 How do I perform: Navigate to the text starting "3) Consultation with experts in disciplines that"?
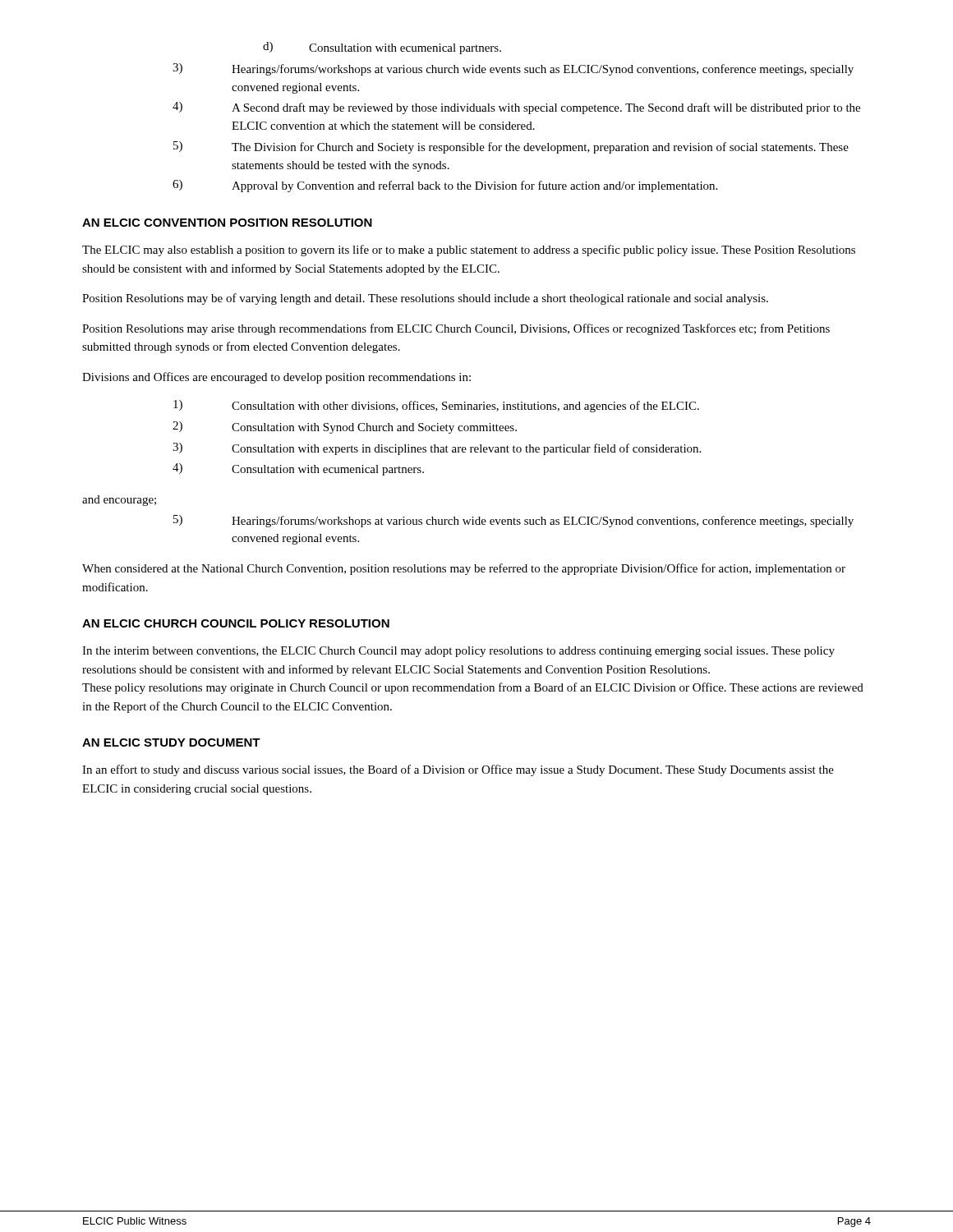click(522, 449)
